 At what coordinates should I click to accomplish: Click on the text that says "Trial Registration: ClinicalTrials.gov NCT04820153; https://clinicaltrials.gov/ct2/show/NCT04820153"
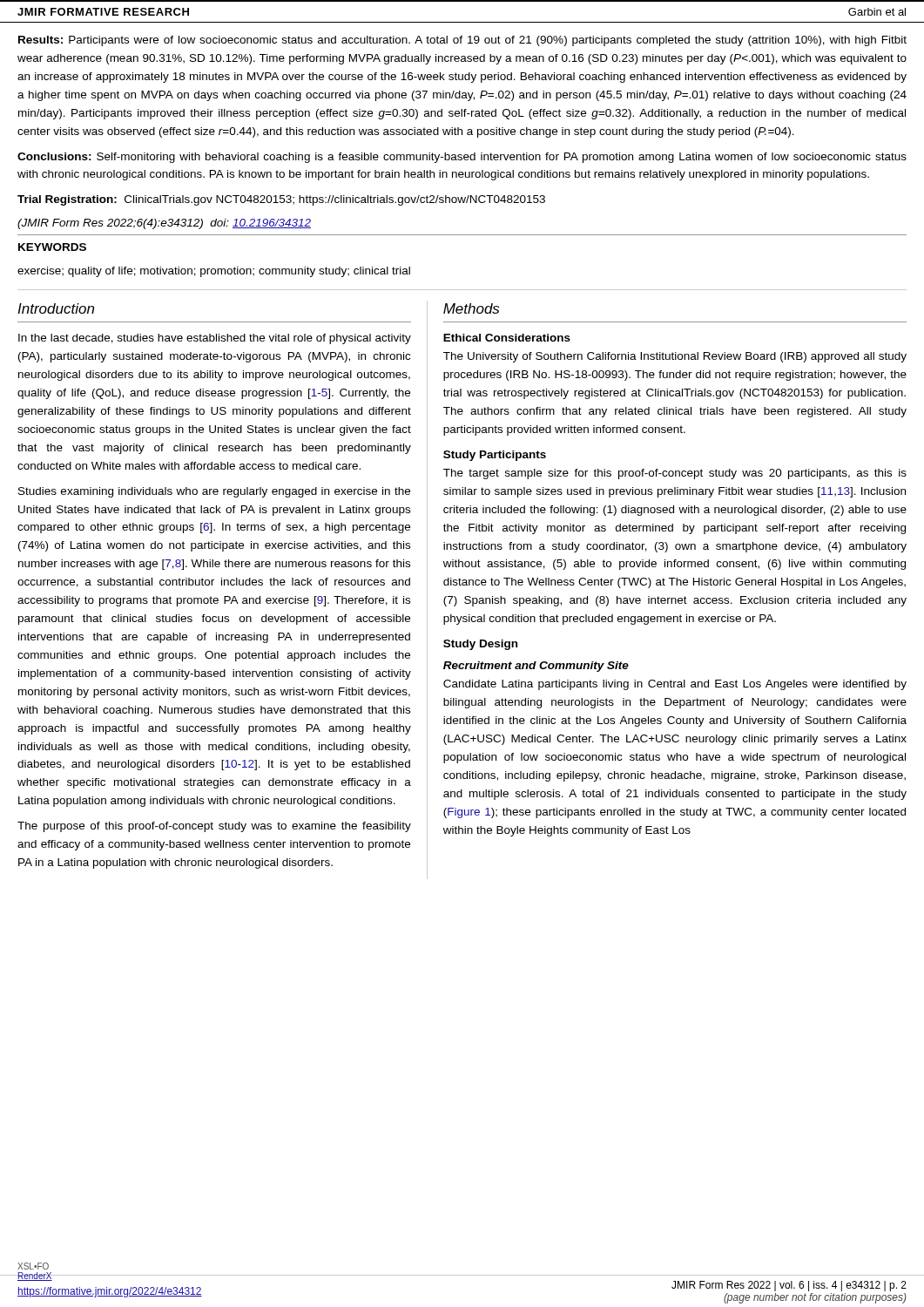(282, 199)
